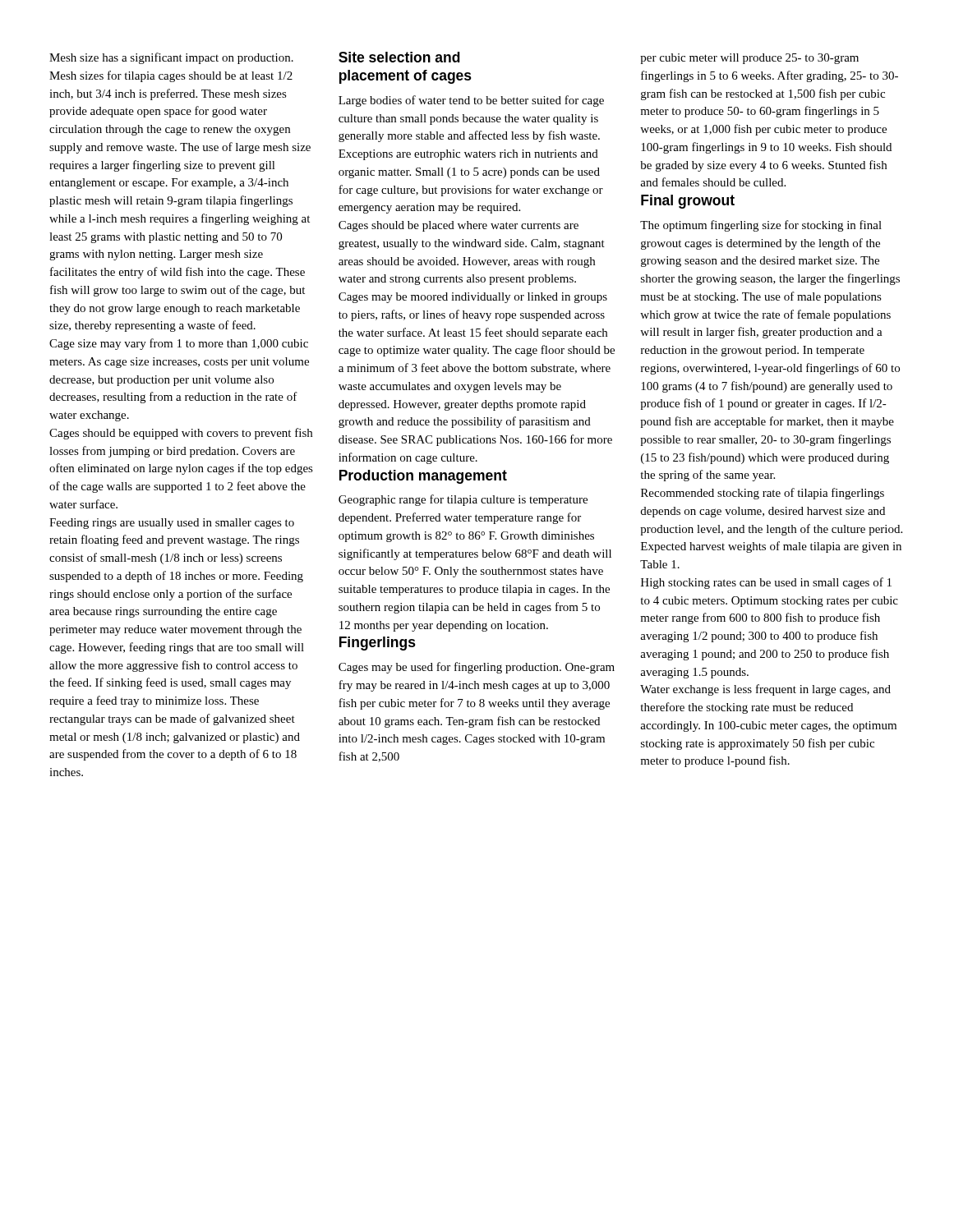Point to the block starting "Cage size may vary from 1 to"

(181, 380)
